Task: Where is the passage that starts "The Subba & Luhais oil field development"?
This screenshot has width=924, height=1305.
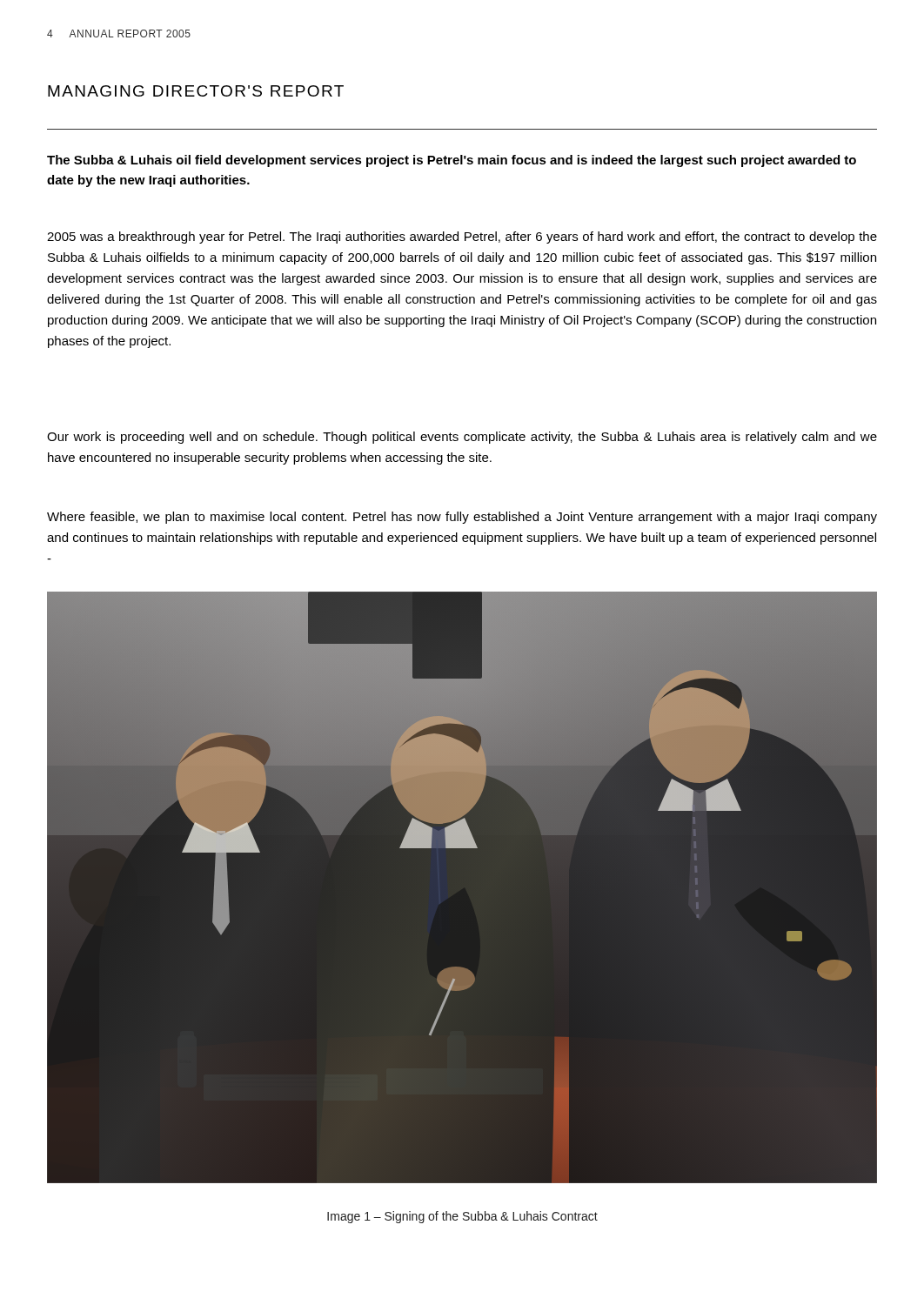Action: click(x=452, y=170)
